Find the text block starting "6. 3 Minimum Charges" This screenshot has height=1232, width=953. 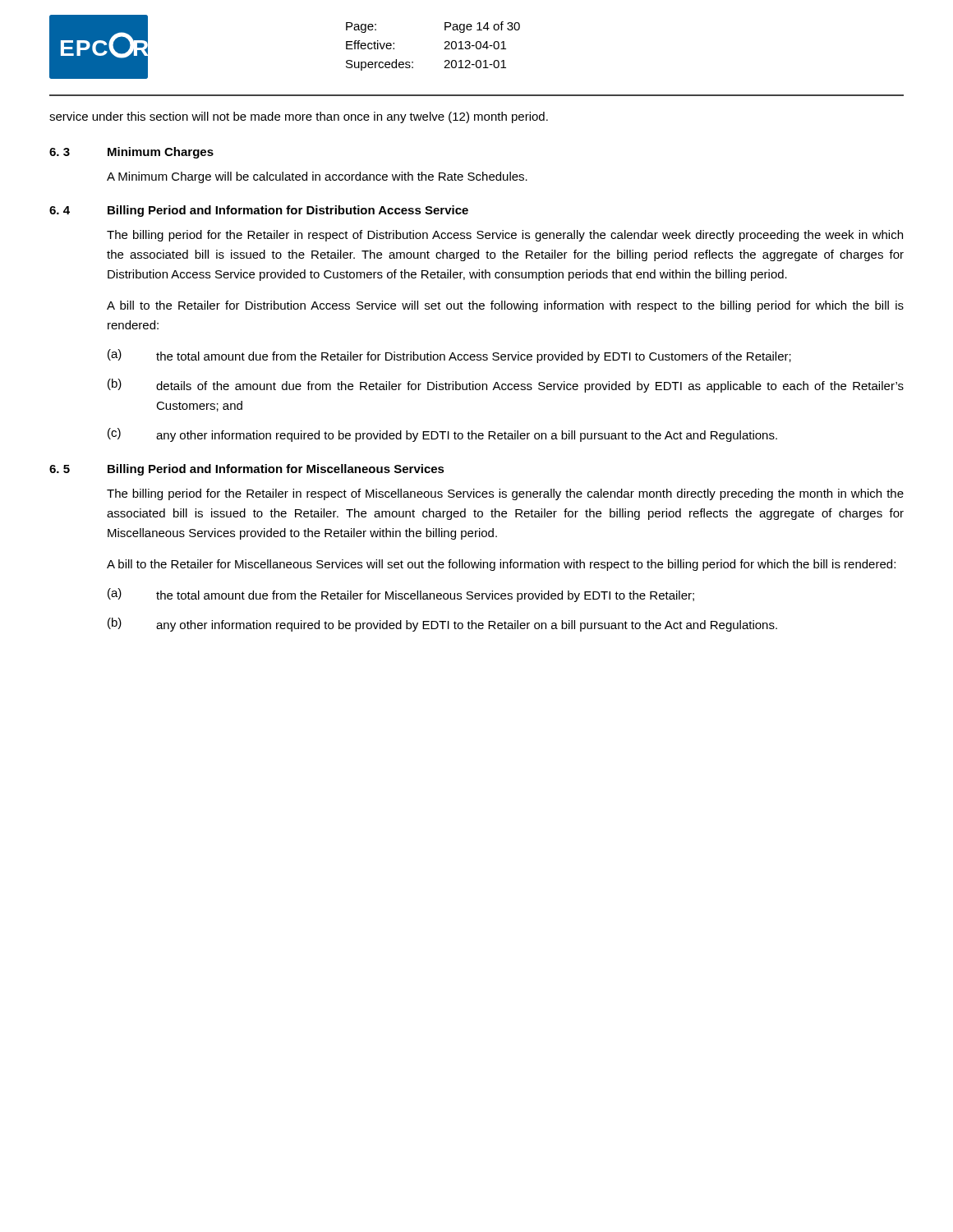click(x=131, y=152)
